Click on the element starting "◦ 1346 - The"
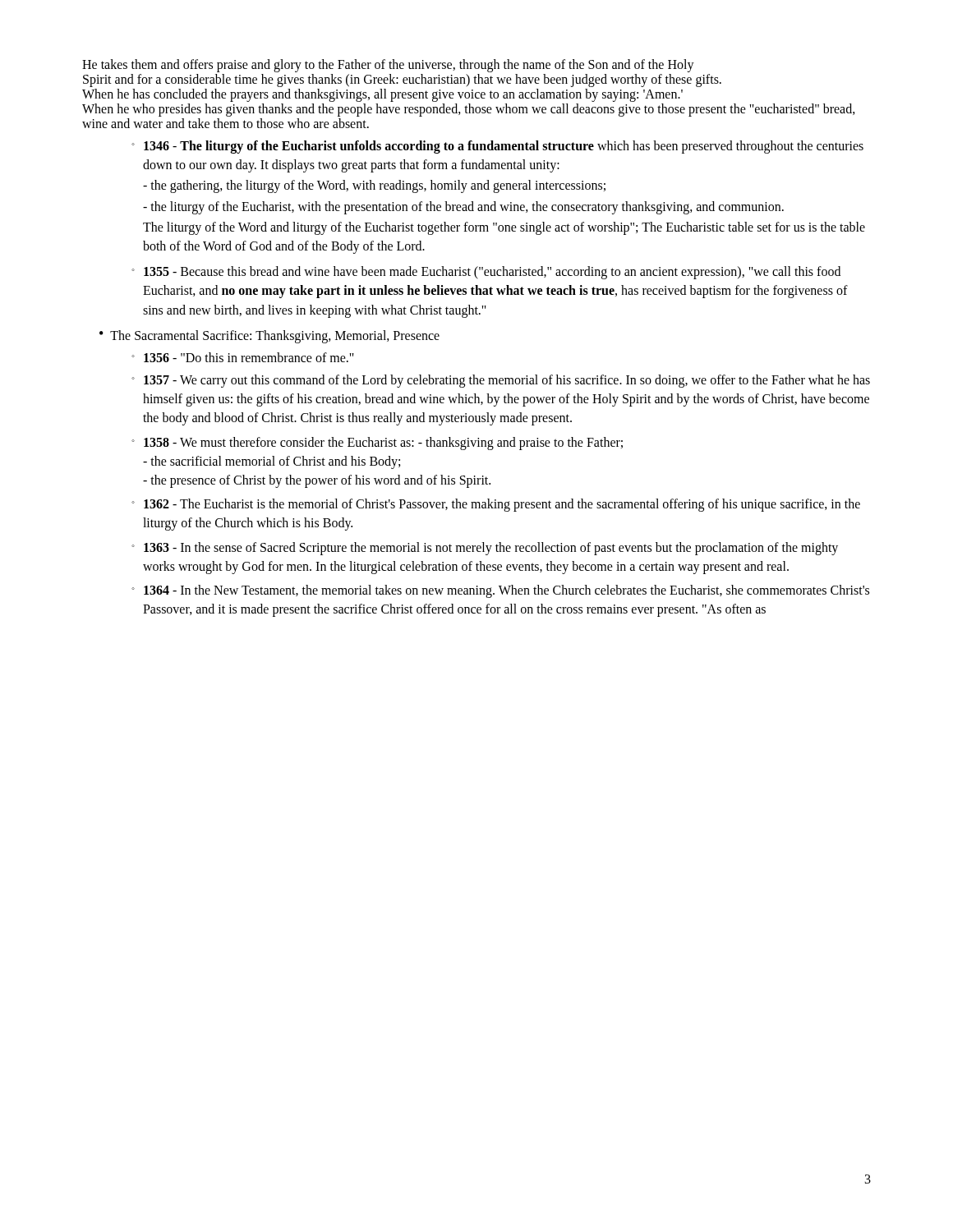Viewport: 953px width, 1232px height. [501, 196]
